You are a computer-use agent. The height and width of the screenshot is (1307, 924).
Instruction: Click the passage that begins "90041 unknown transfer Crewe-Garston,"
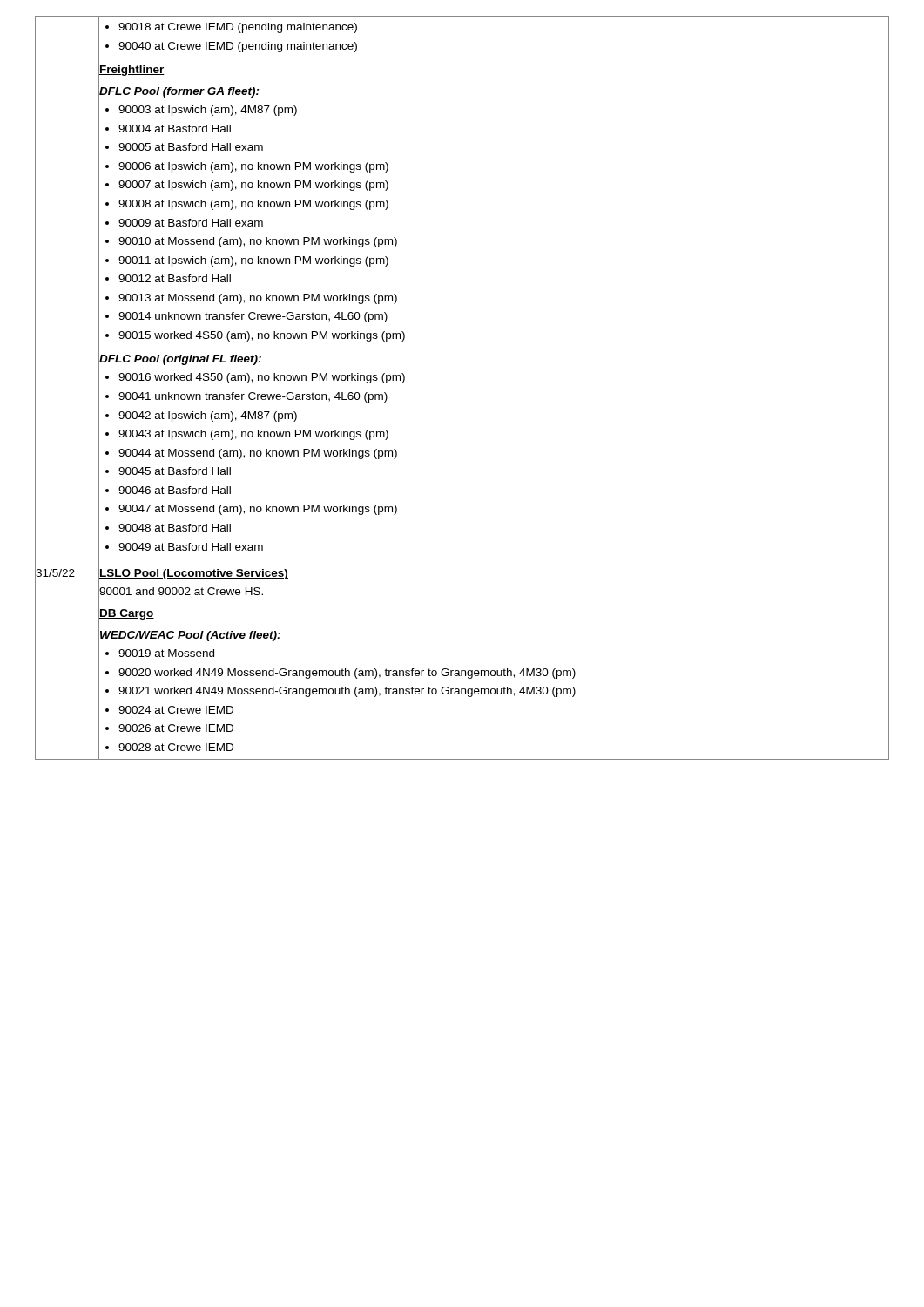251,399
